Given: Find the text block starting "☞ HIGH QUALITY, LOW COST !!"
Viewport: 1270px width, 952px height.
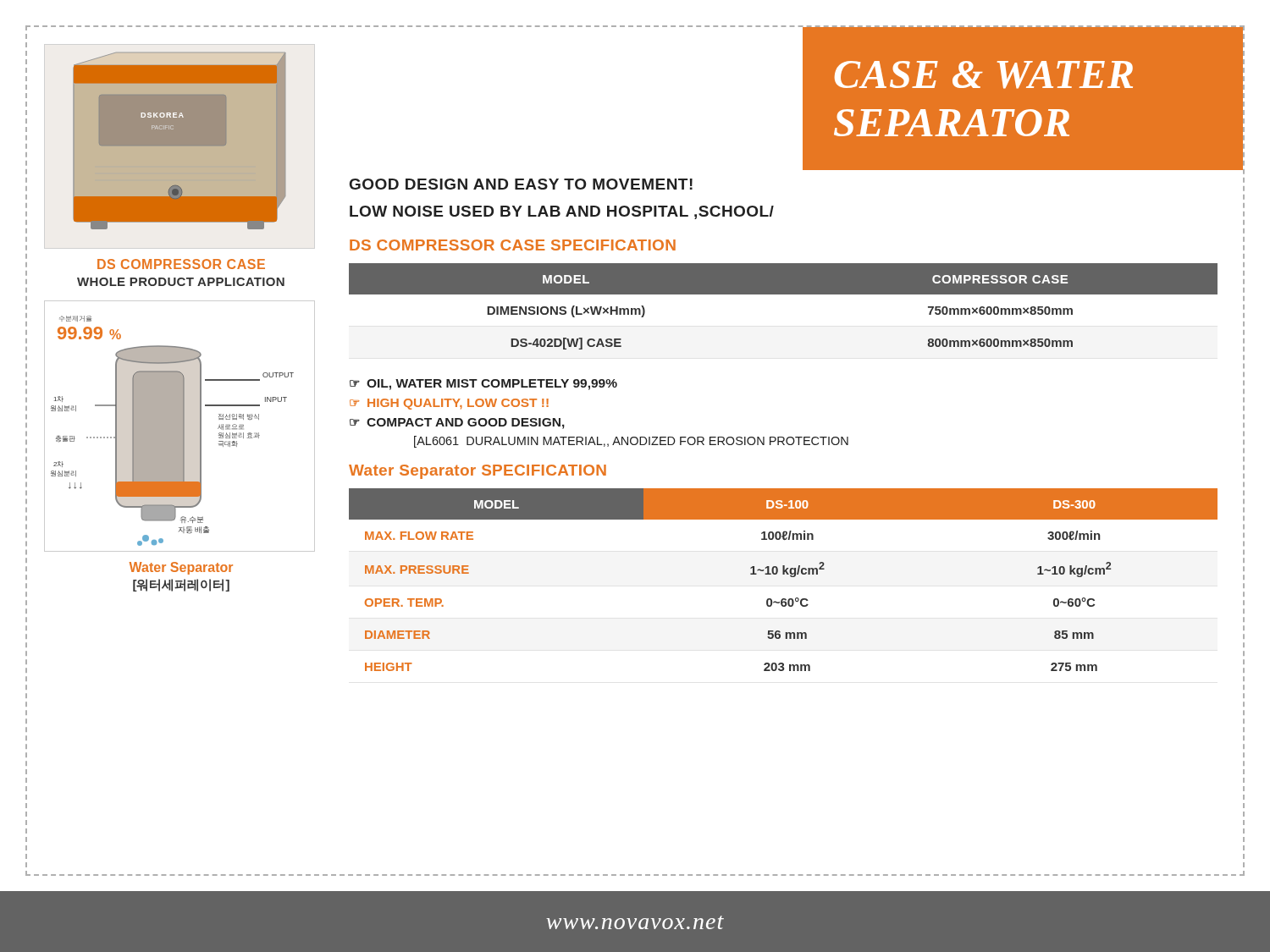Looking at the screenshot, I should [x=449, y=403].
